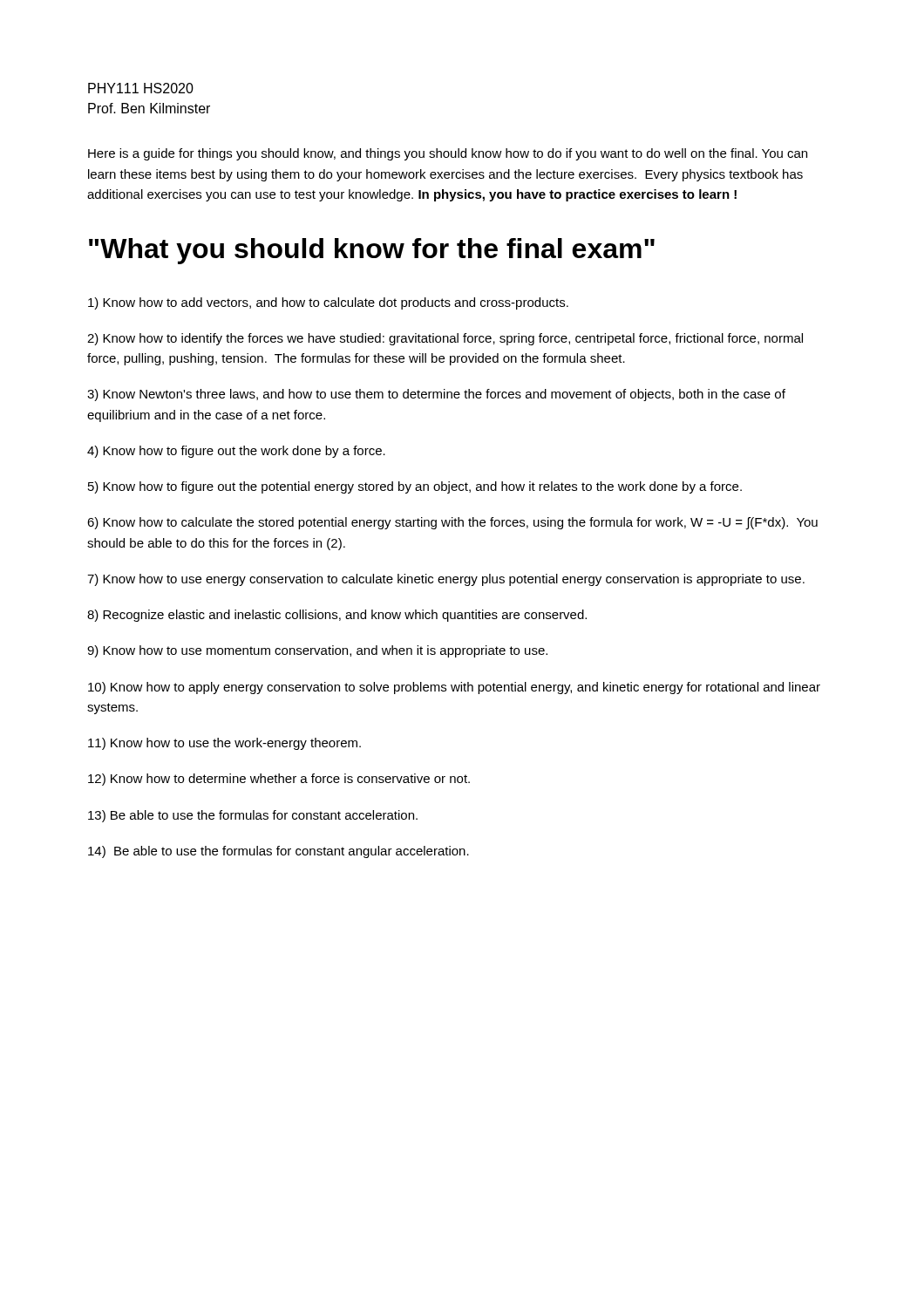
Task: Click on the list item with the text "7) Know how to use energy conservation to"
Action: coord(446,578)
